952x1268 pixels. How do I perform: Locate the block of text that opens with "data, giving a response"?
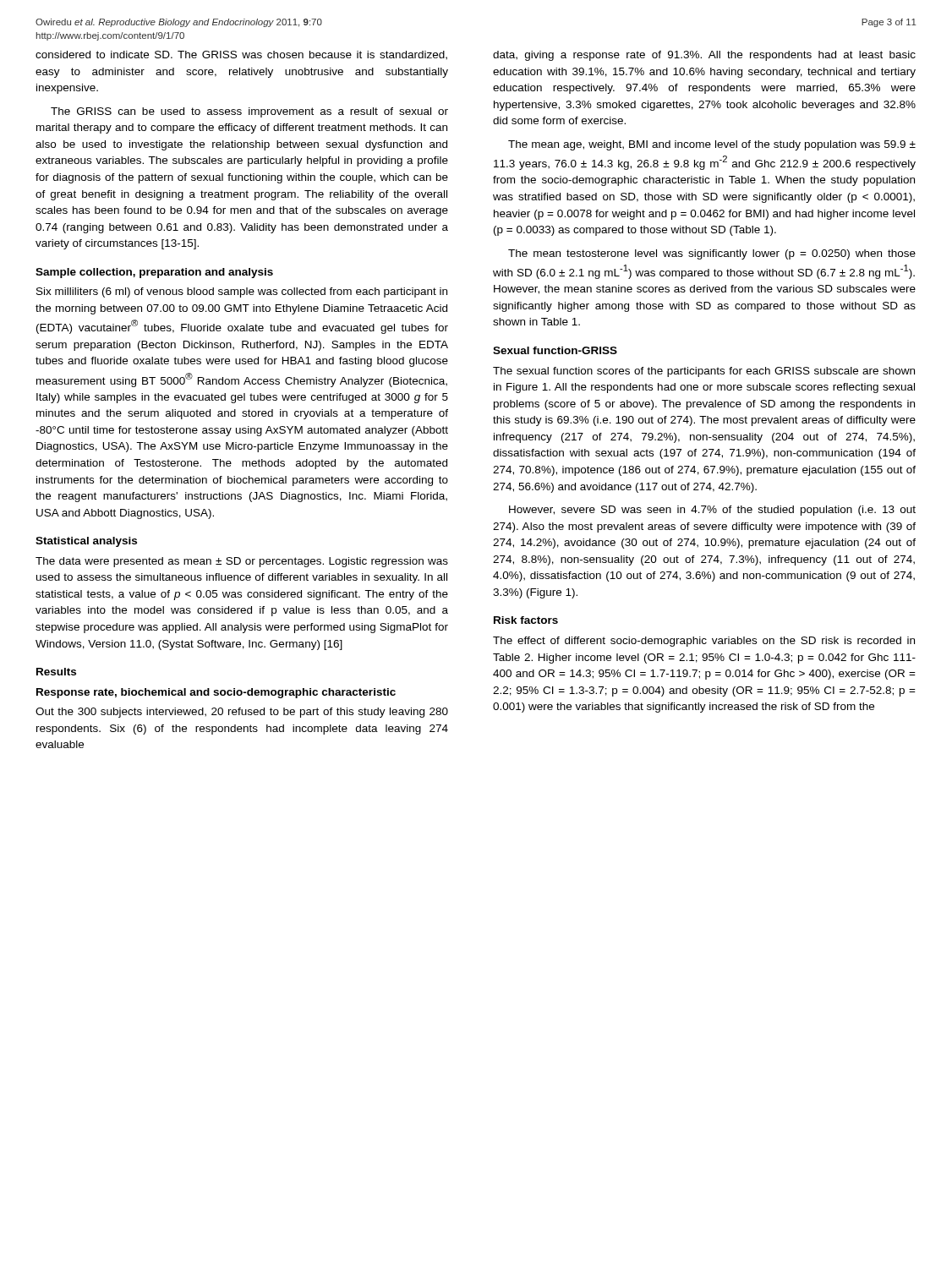pos(704,88)
